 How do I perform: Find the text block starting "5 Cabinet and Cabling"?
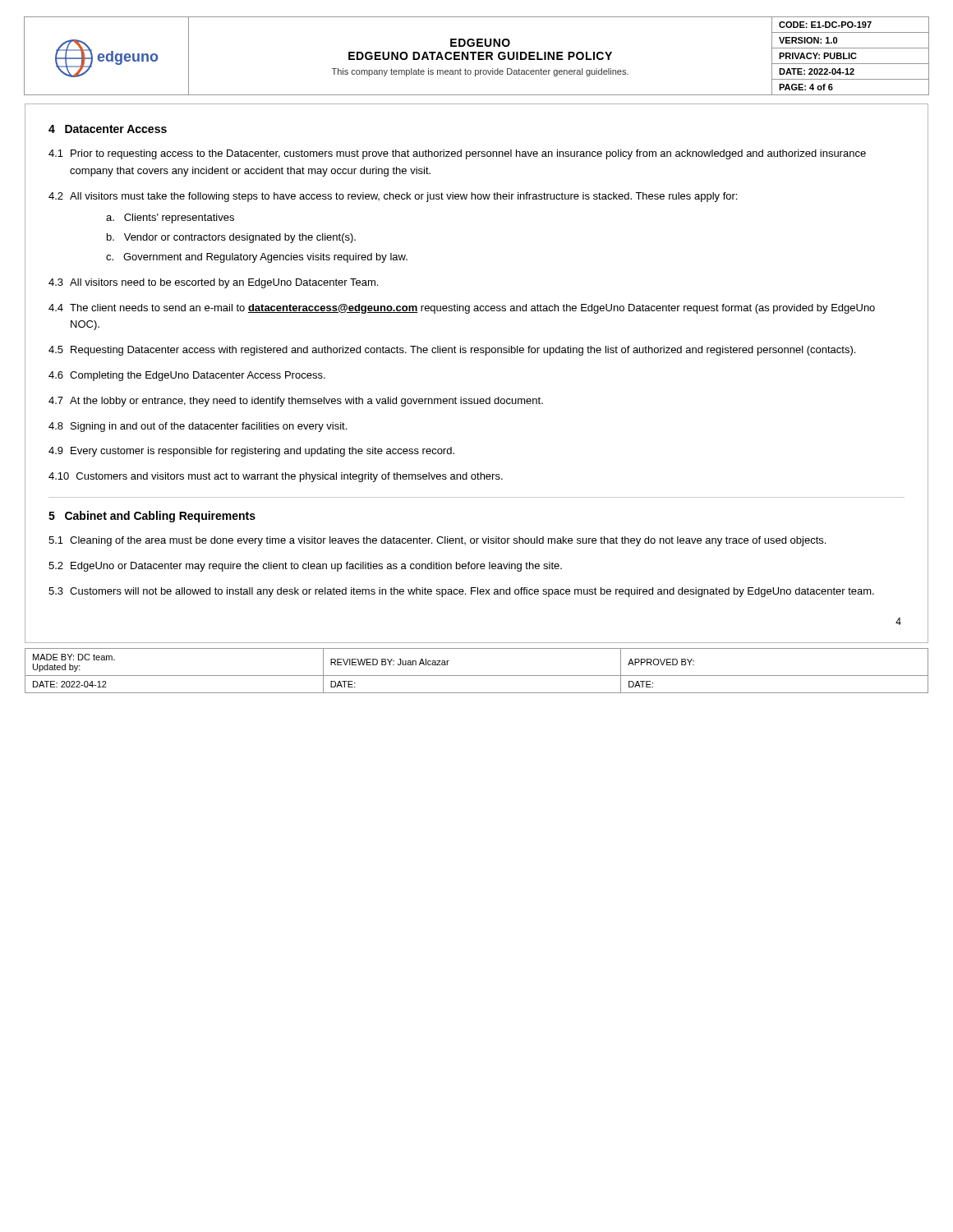tap(152, 516)
